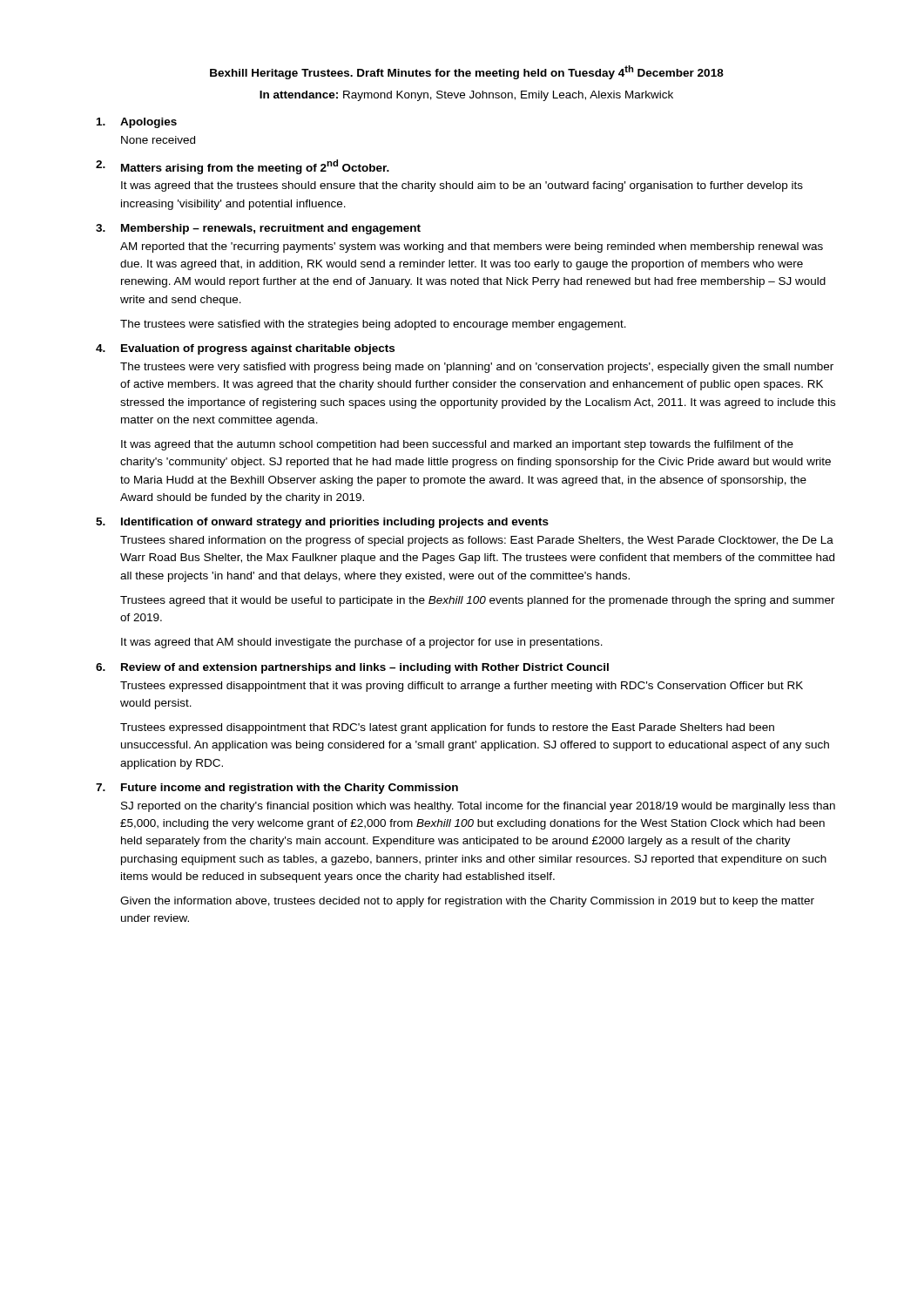
Task: Click on the block starting "4. Evaluation of progress against charitable objects"
Action: pos(245,349)
